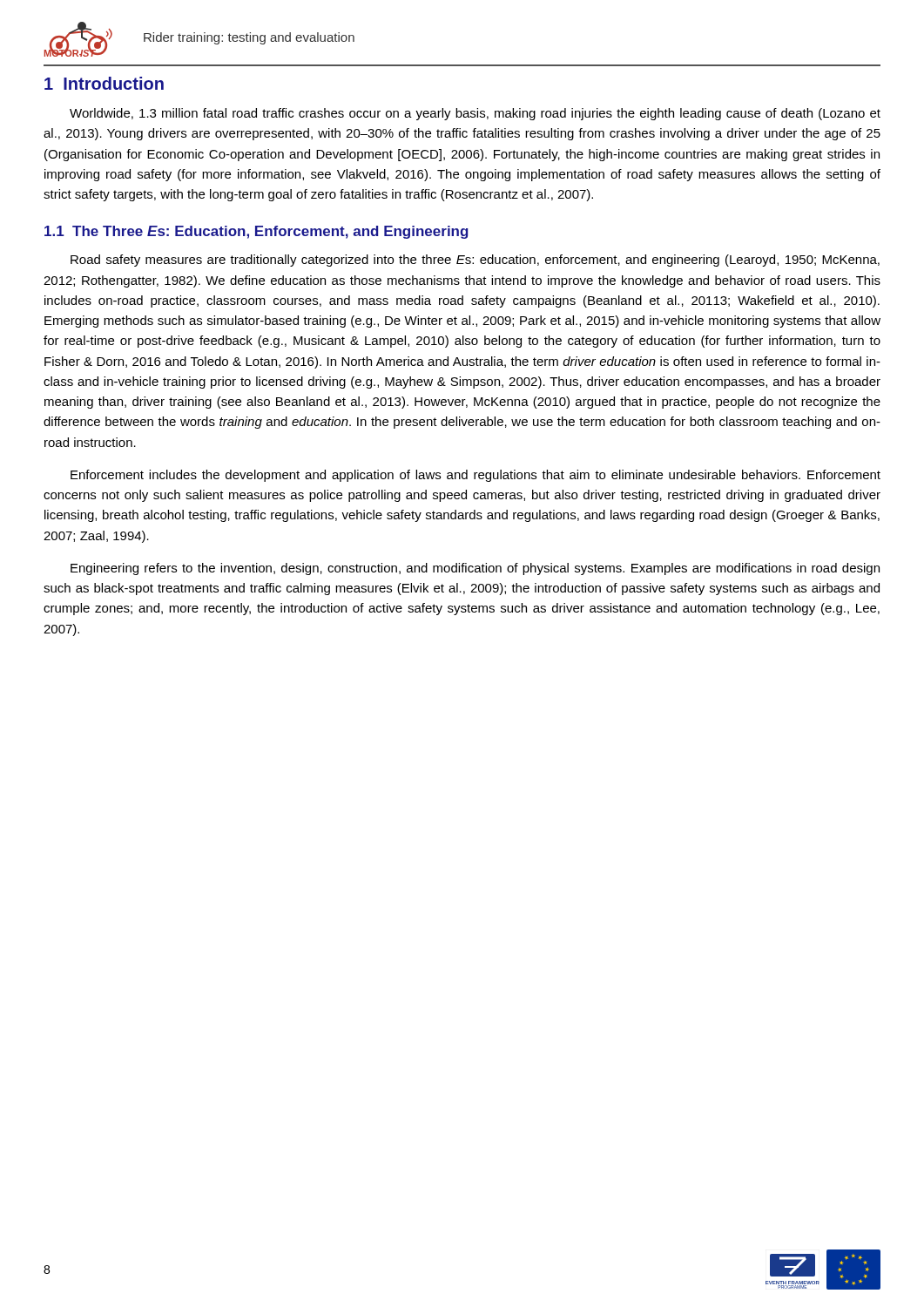Click on the text block starting "1 Introduction"
This screenshot has width=924, height=1307.
(104, 84)
